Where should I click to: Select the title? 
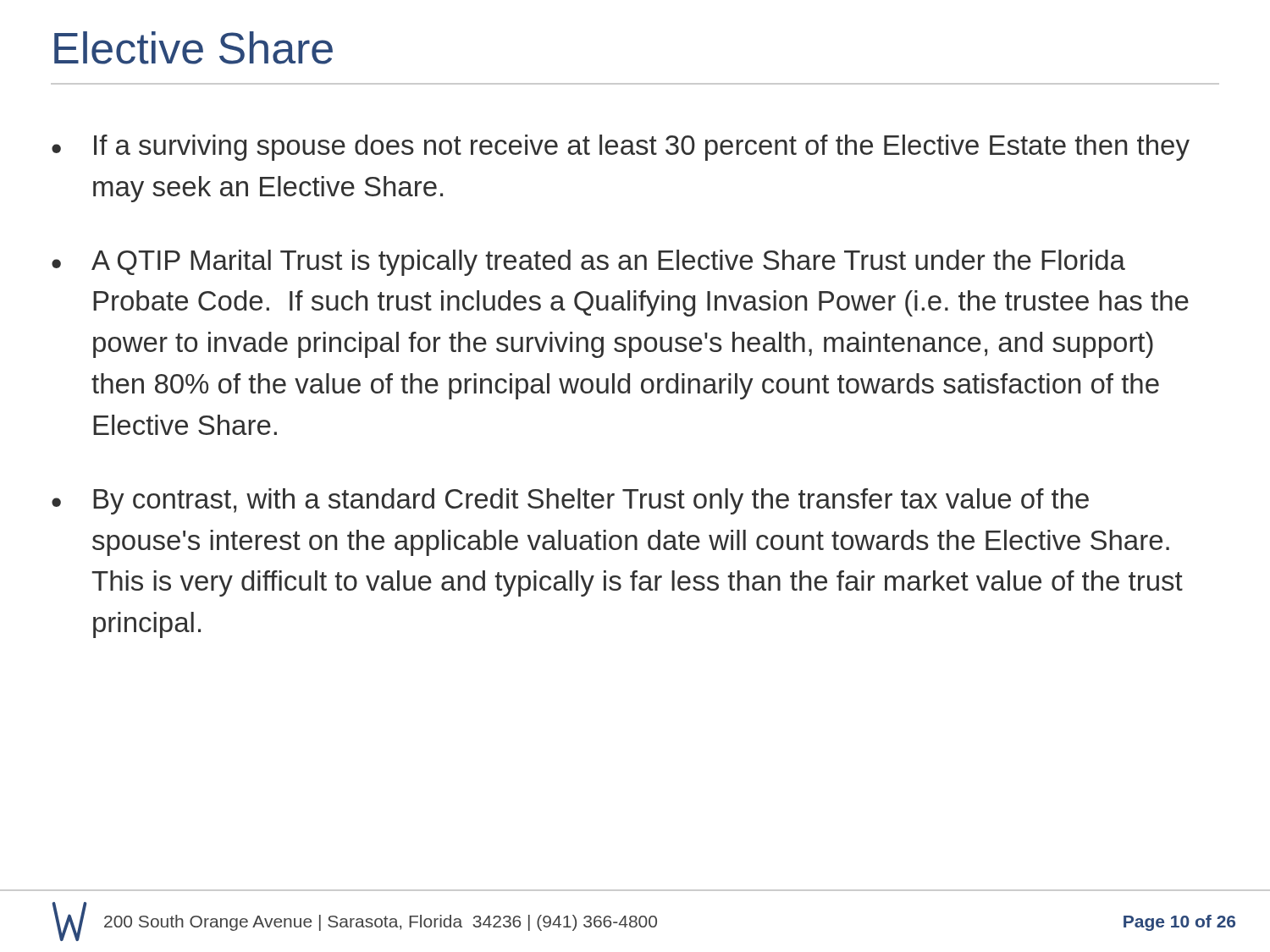point(193,48)
